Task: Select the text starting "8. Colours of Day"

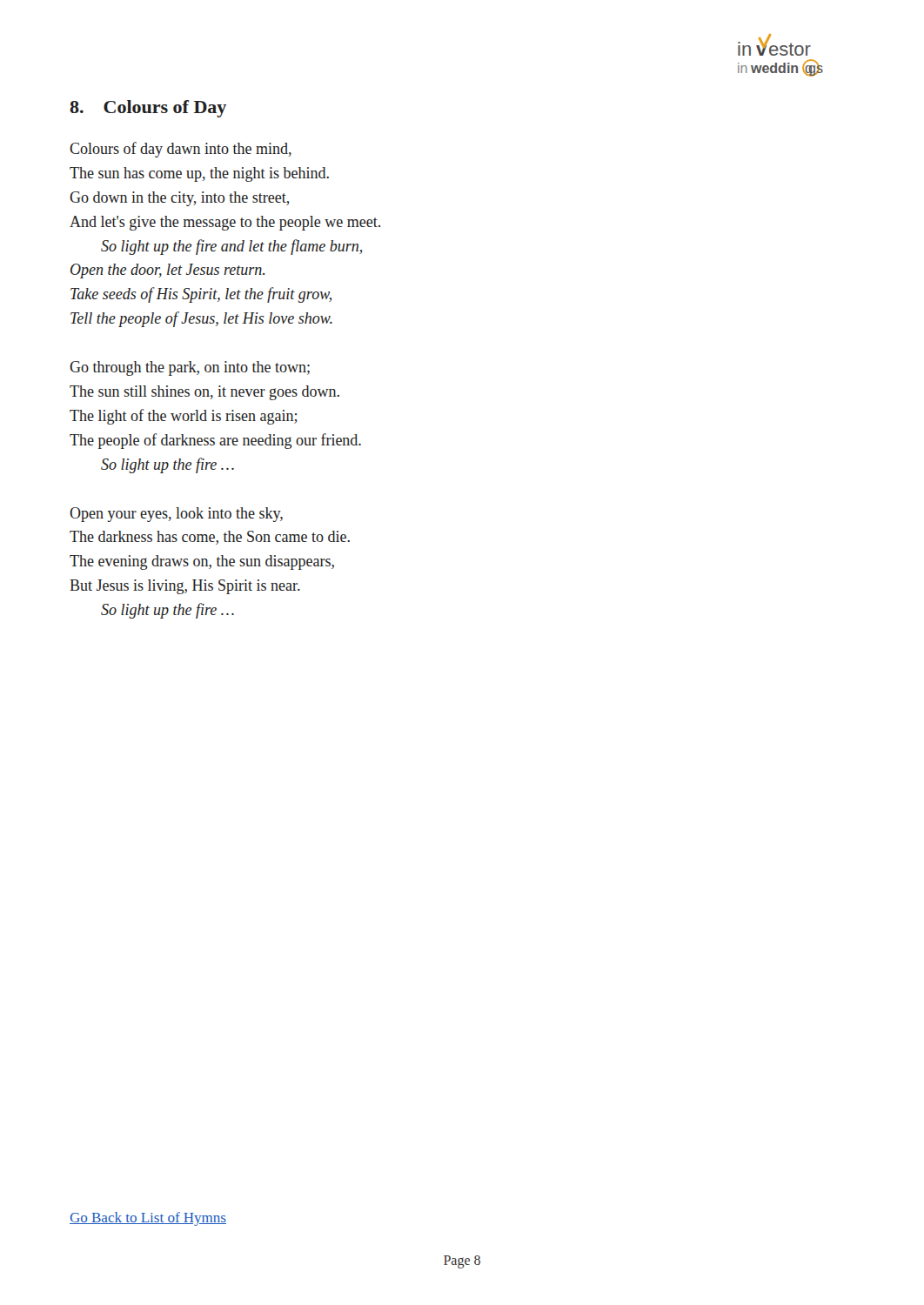Action: coord(148,107)
